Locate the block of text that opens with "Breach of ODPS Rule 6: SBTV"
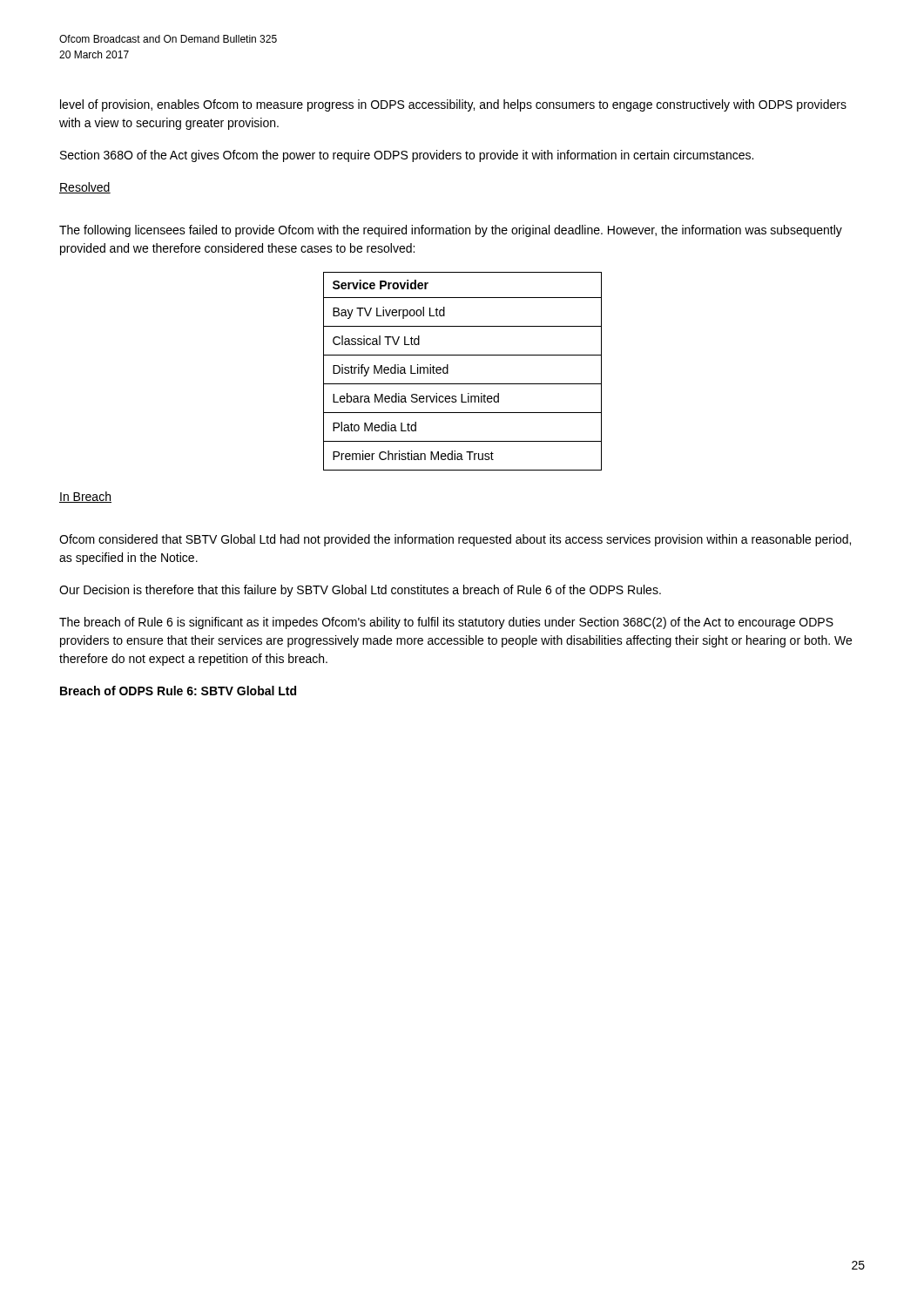924x1307 pixels. point(178,691)
